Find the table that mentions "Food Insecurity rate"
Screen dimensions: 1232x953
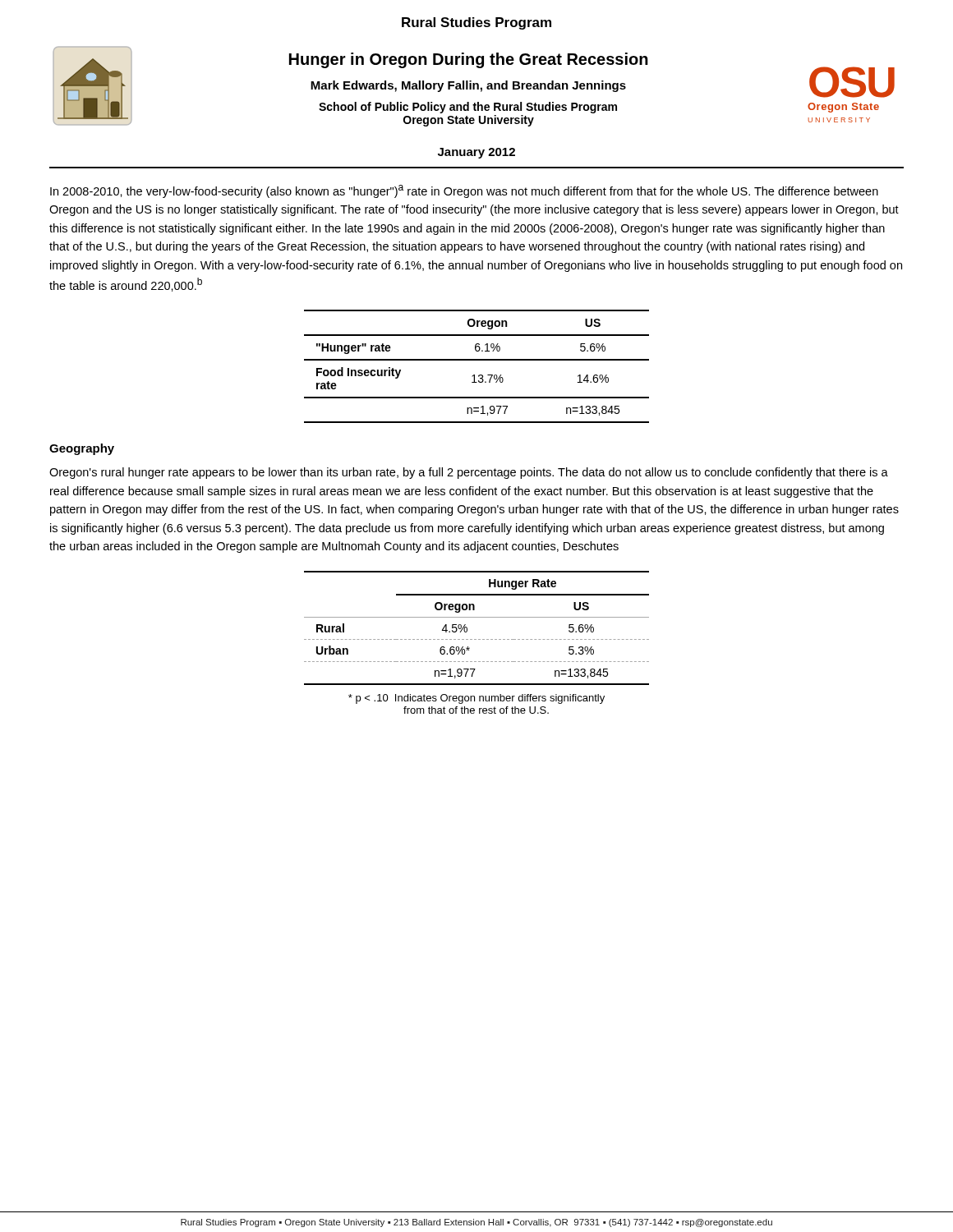pos(476,367)
